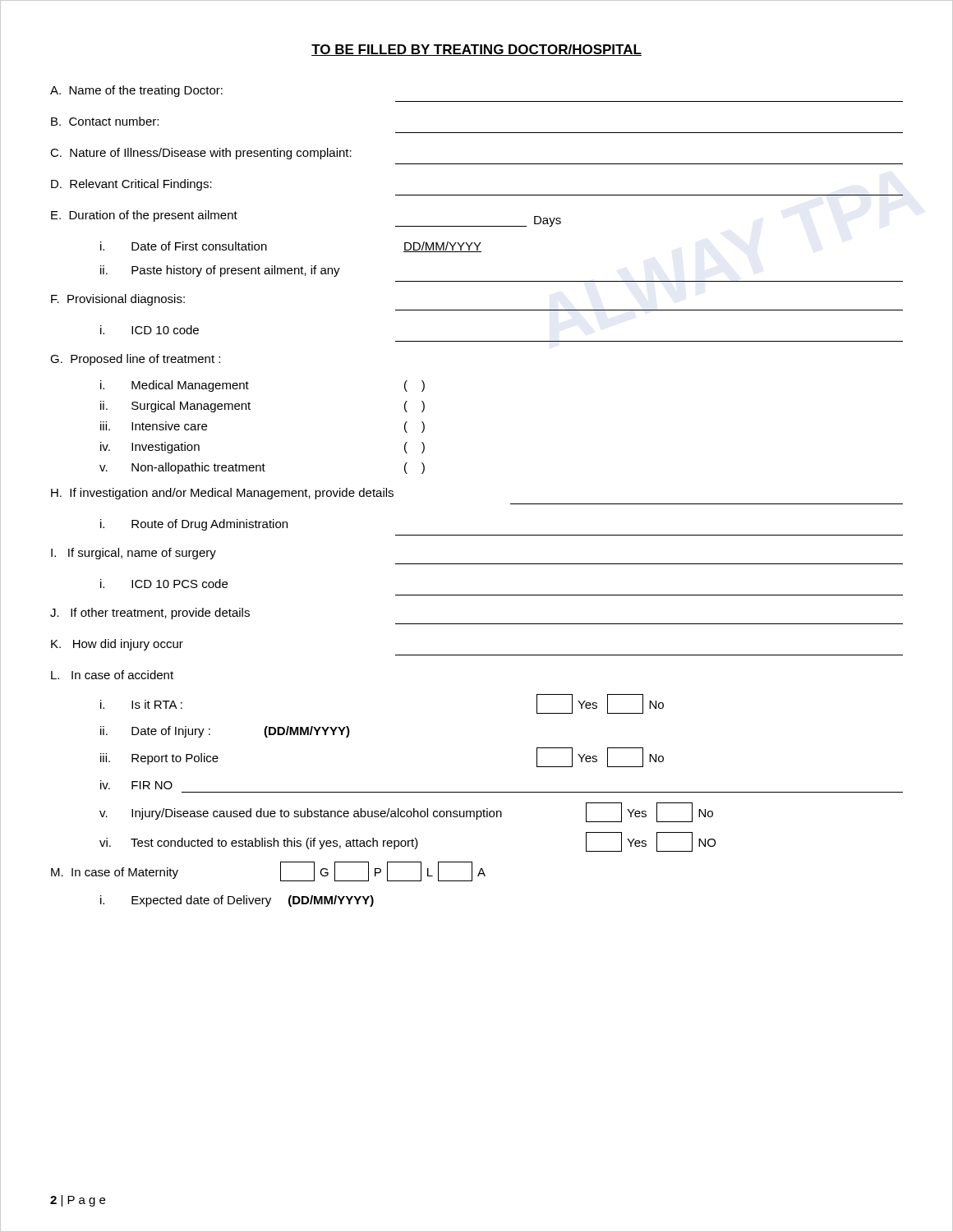Point to the text starting "i. Date of First consultation DD/MM/YYYY"

[196, 247]
